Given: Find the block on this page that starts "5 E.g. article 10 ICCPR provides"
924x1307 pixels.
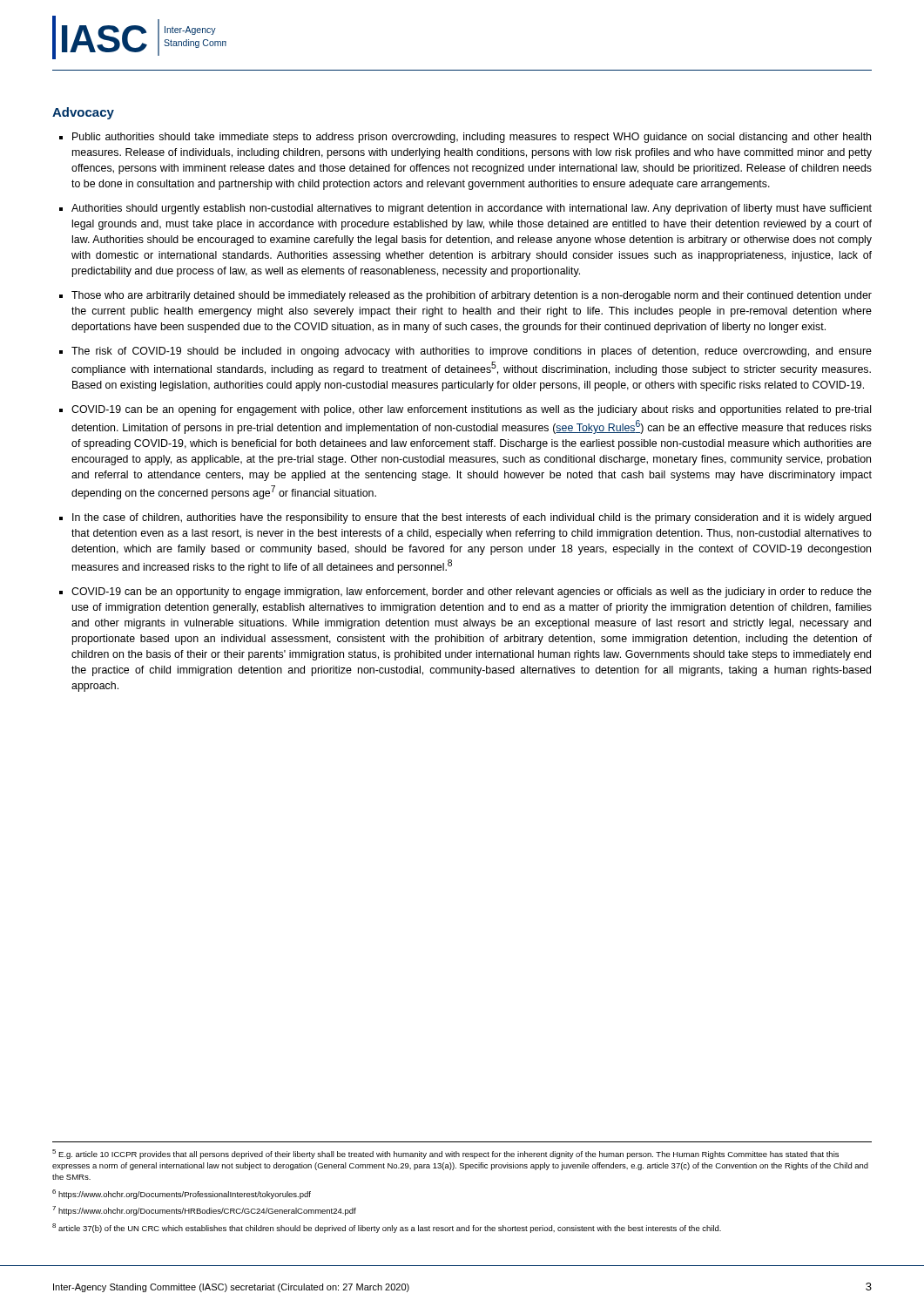Looking at the screenshot, I should click(x=460, y=1164).
